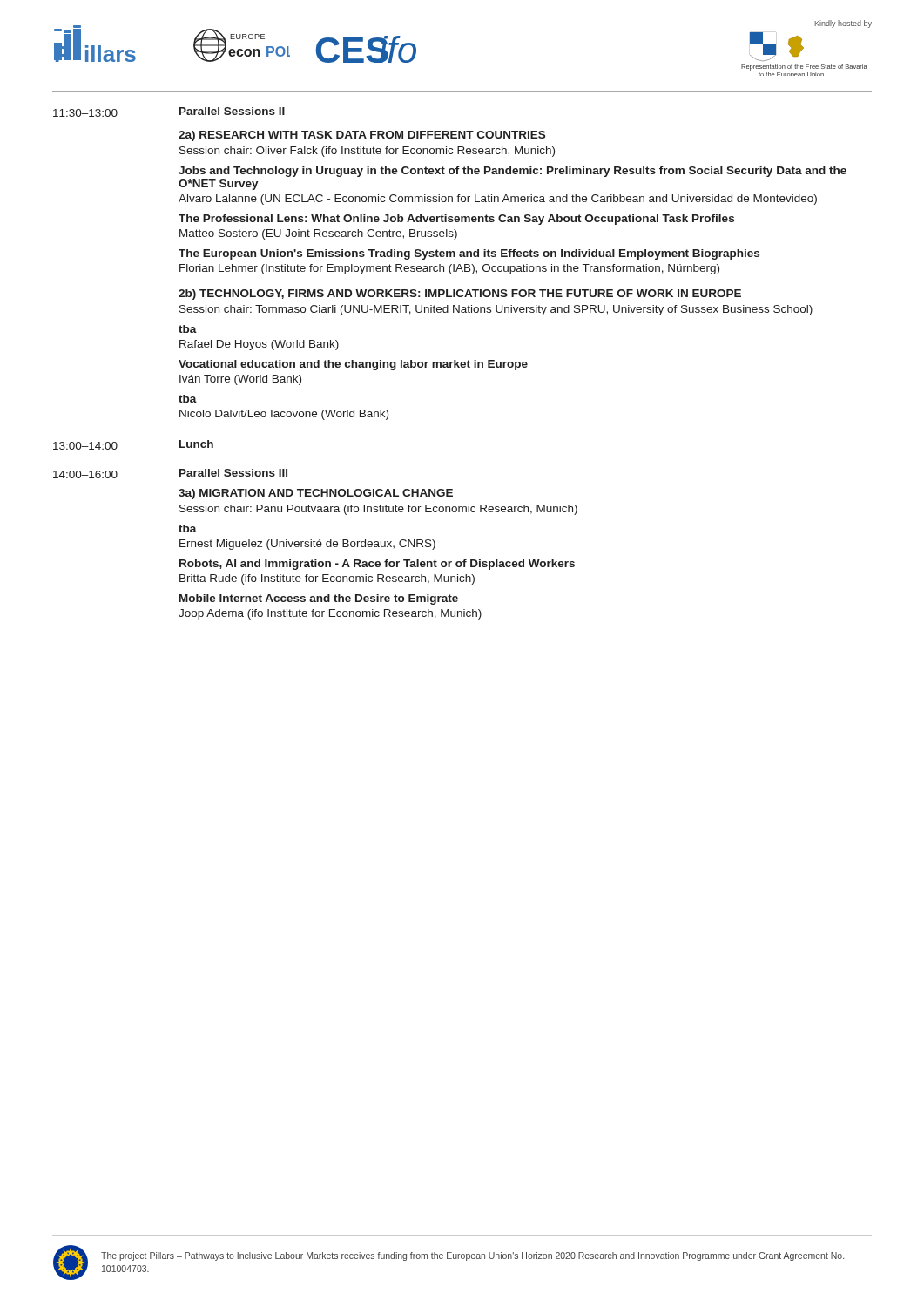Select the text block with the text "Mobile Internet Access and the Desire"

click(x=318, y=598)
